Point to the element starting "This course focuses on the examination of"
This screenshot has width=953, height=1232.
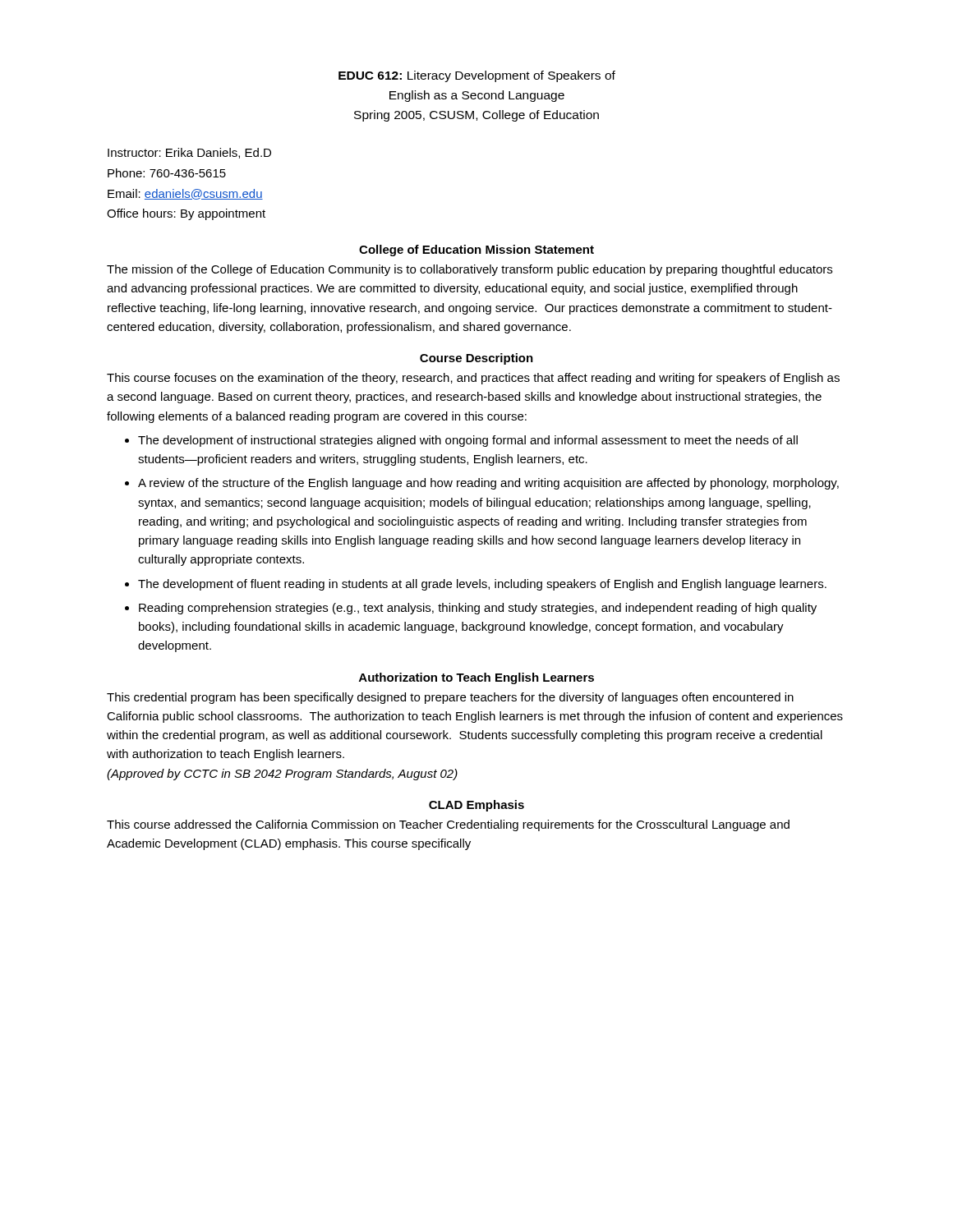click(x=473, y=397)
